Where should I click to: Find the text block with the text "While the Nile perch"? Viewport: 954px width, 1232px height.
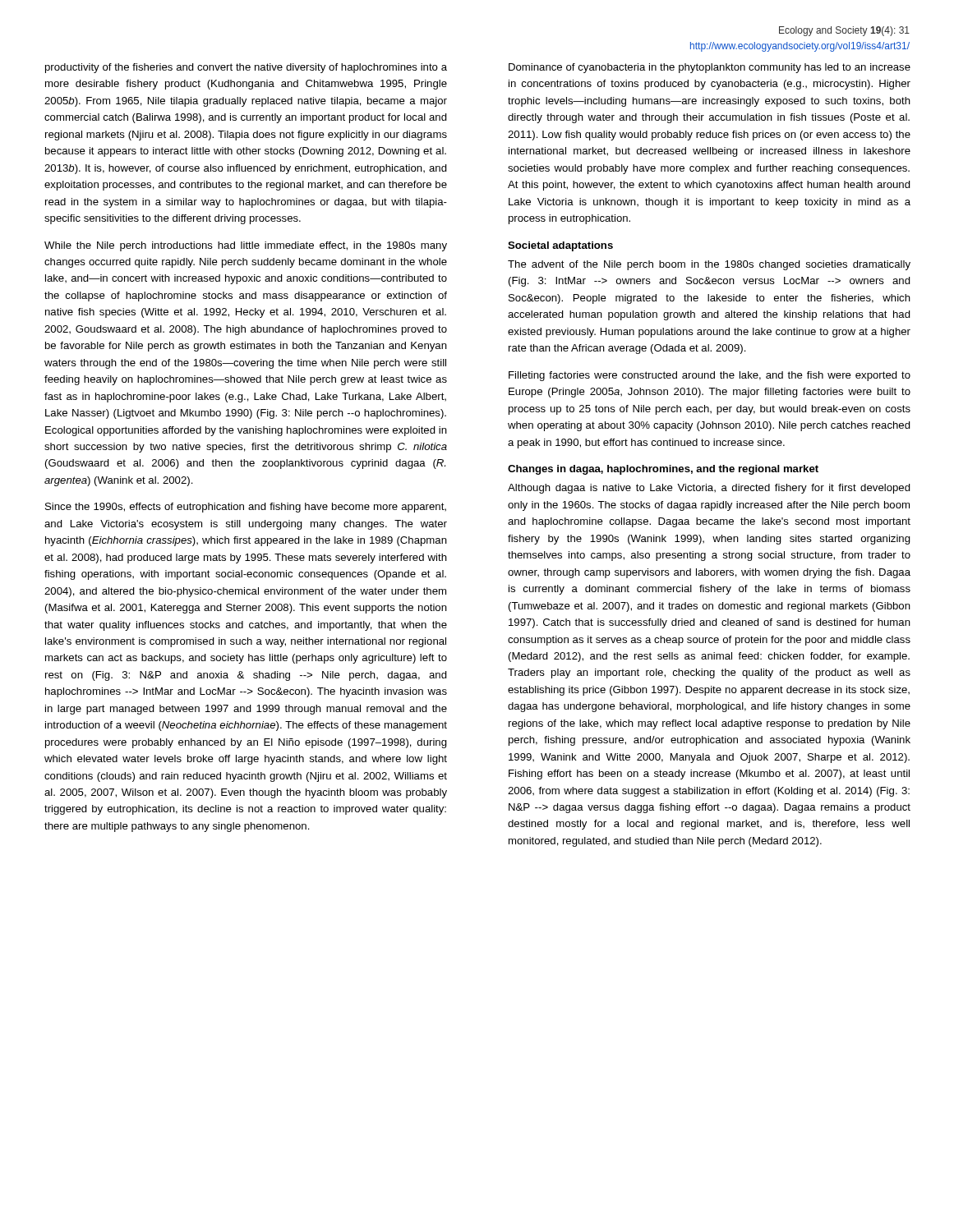click(x=246, y=363)
